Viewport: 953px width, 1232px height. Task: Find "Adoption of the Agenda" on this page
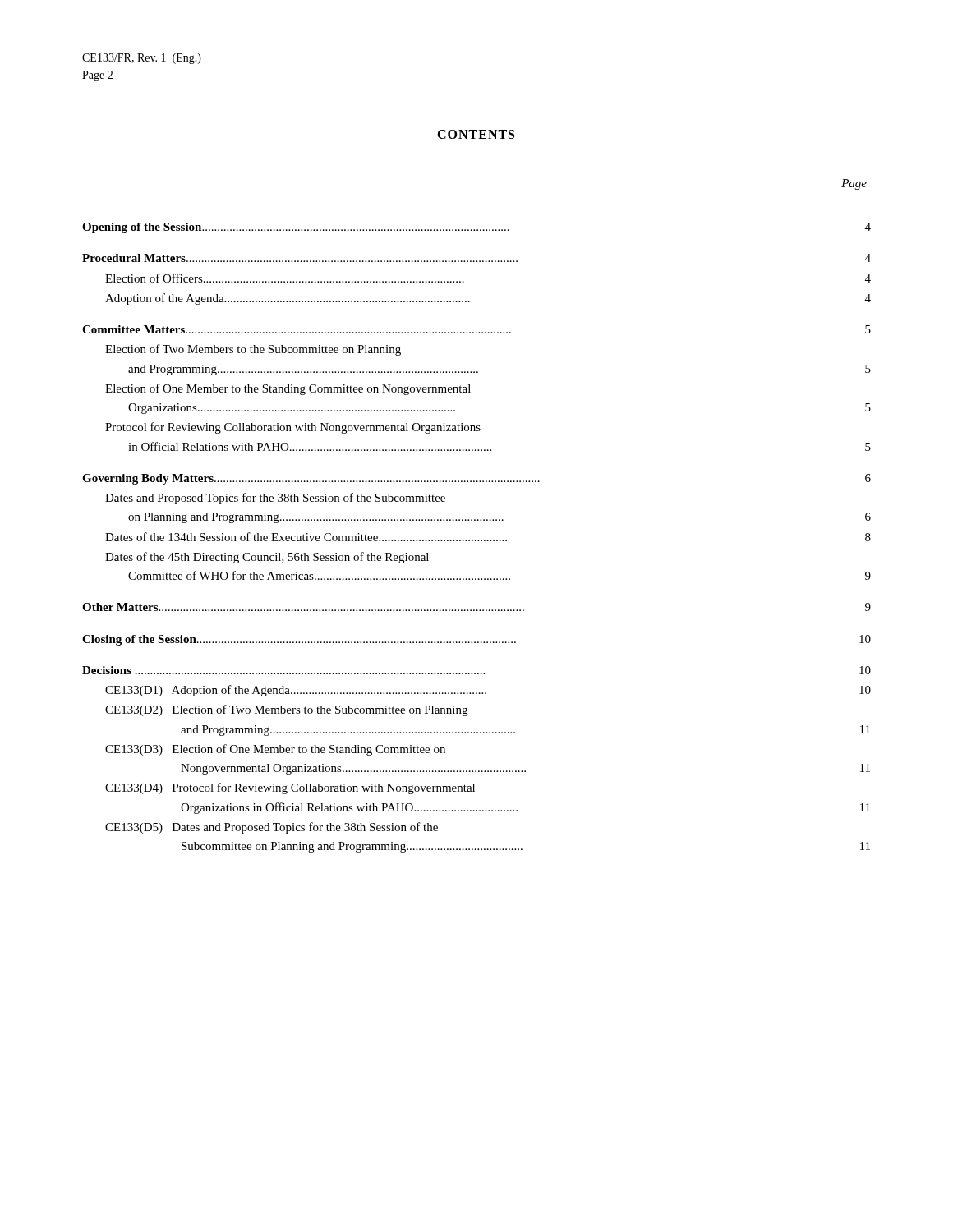click(x=476, y=298)
